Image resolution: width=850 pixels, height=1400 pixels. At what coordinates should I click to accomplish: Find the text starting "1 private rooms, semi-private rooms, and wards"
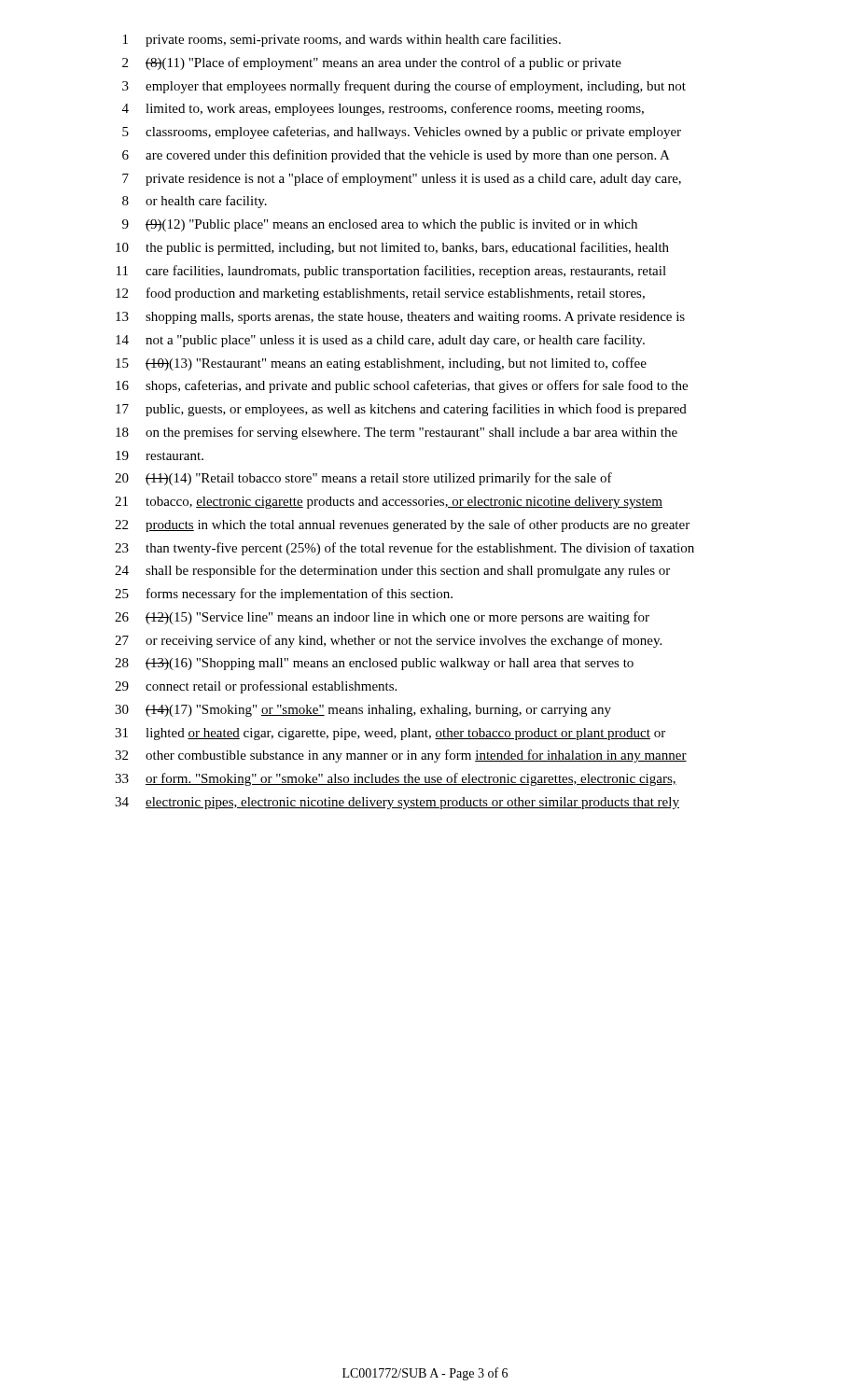tap(434, 40)
